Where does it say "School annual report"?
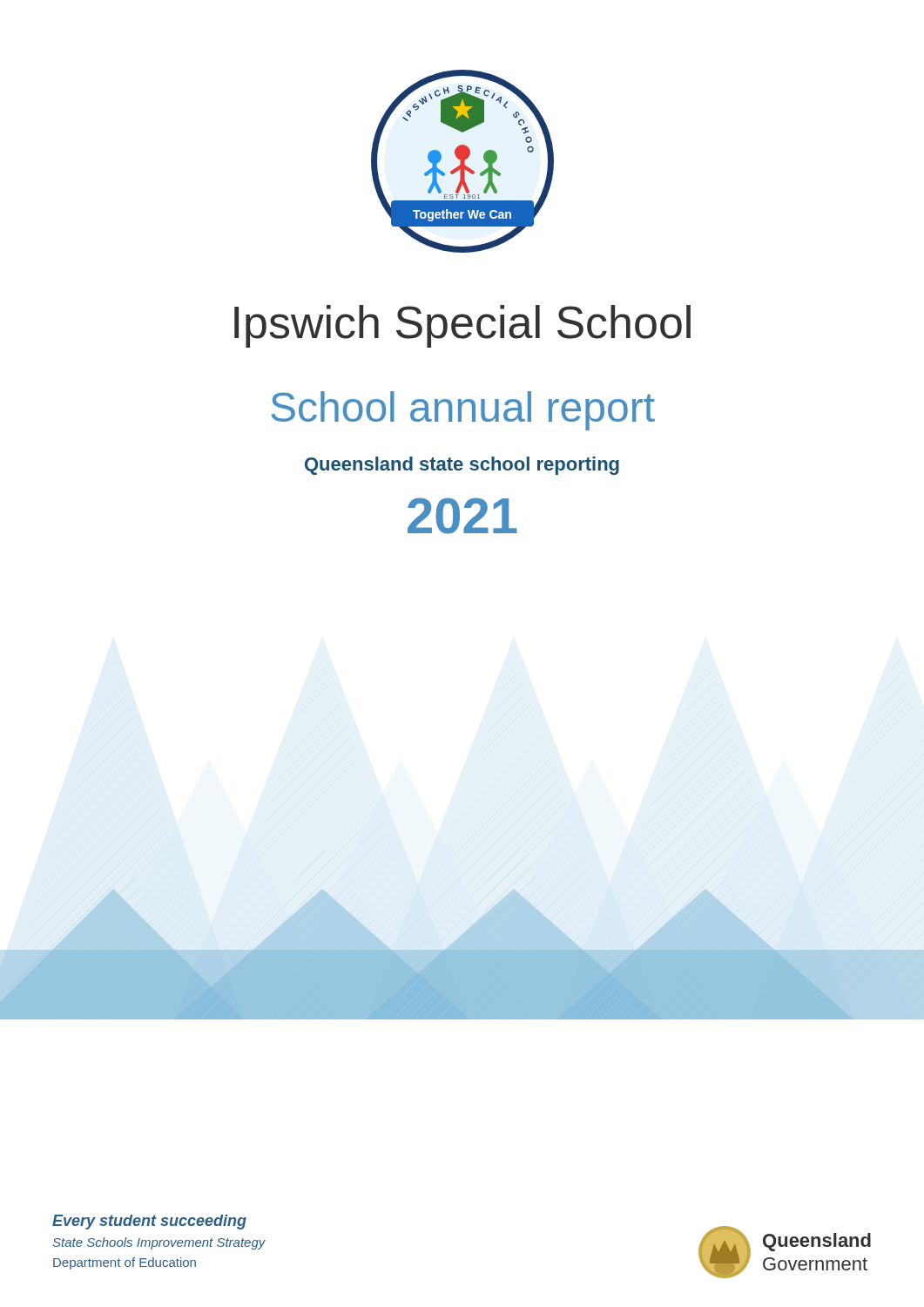The image size is (924, 1307). click(x=462, y=407)
